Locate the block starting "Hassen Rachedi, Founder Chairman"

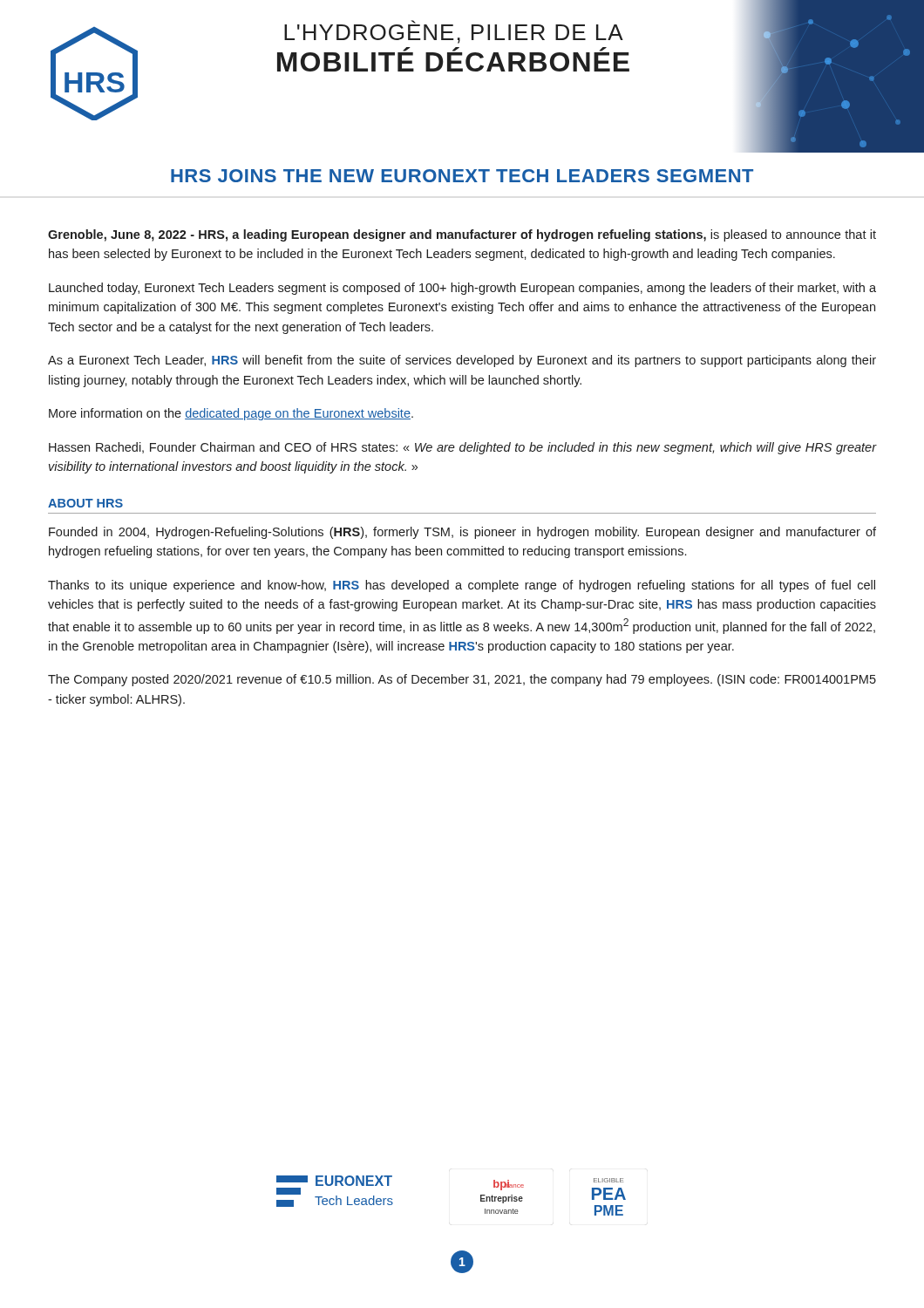point(462,457)
